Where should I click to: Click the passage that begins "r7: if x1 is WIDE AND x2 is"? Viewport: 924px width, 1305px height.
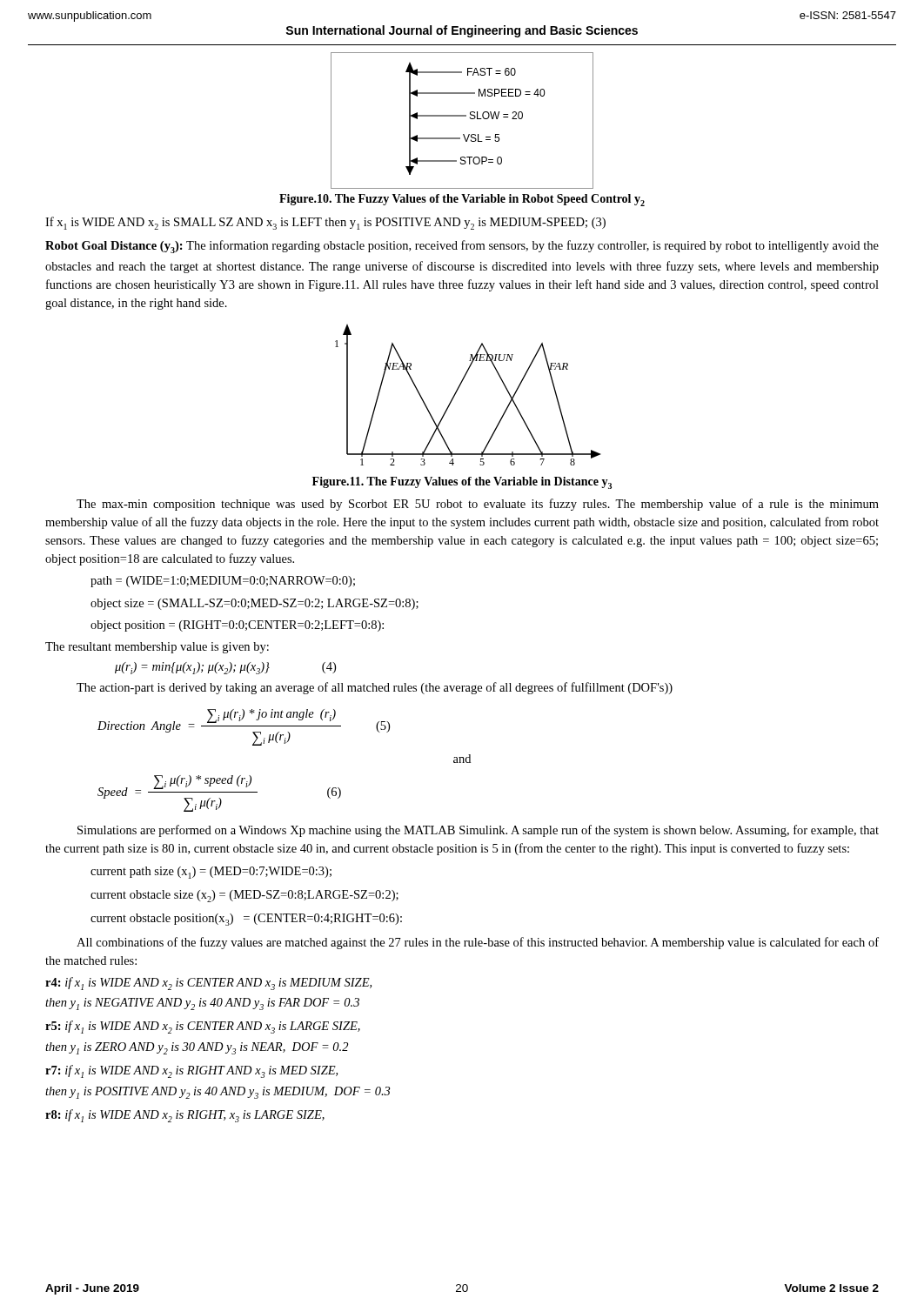(x=218, y=1082)
